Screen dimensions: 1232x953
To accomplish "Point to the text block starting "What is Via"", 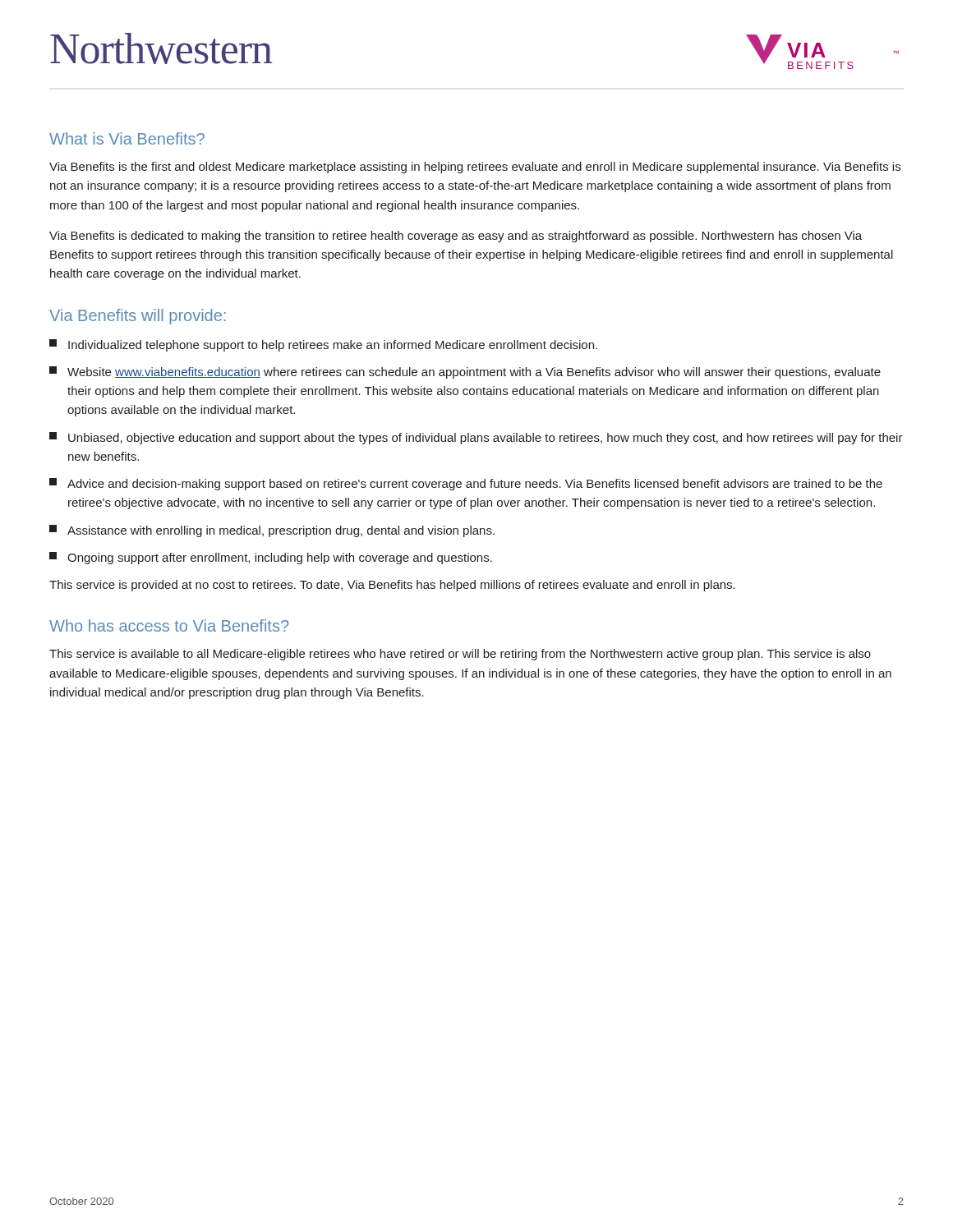I will (127, 139).
